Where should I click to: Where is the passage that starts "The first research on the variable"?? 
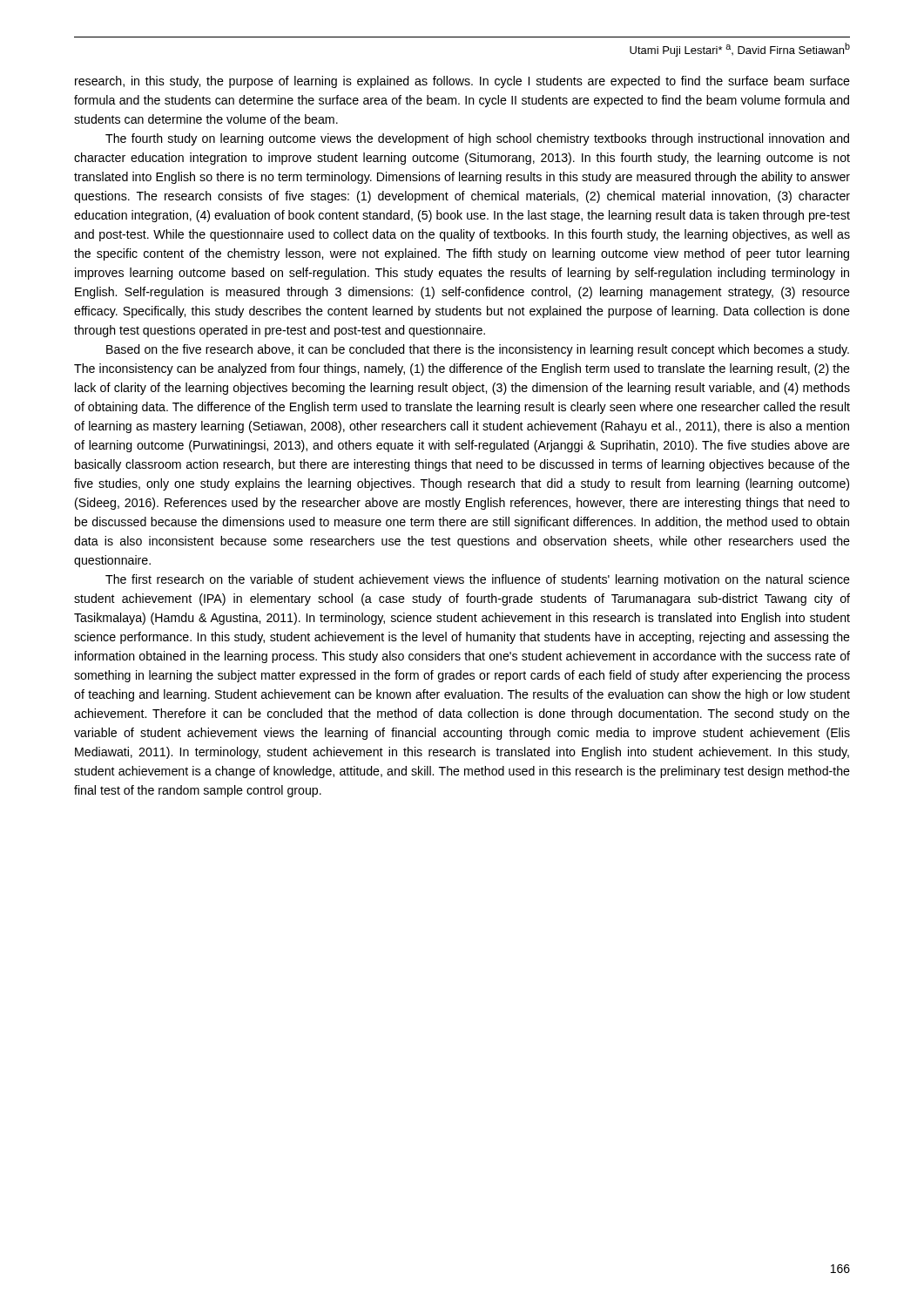point(462,685)
